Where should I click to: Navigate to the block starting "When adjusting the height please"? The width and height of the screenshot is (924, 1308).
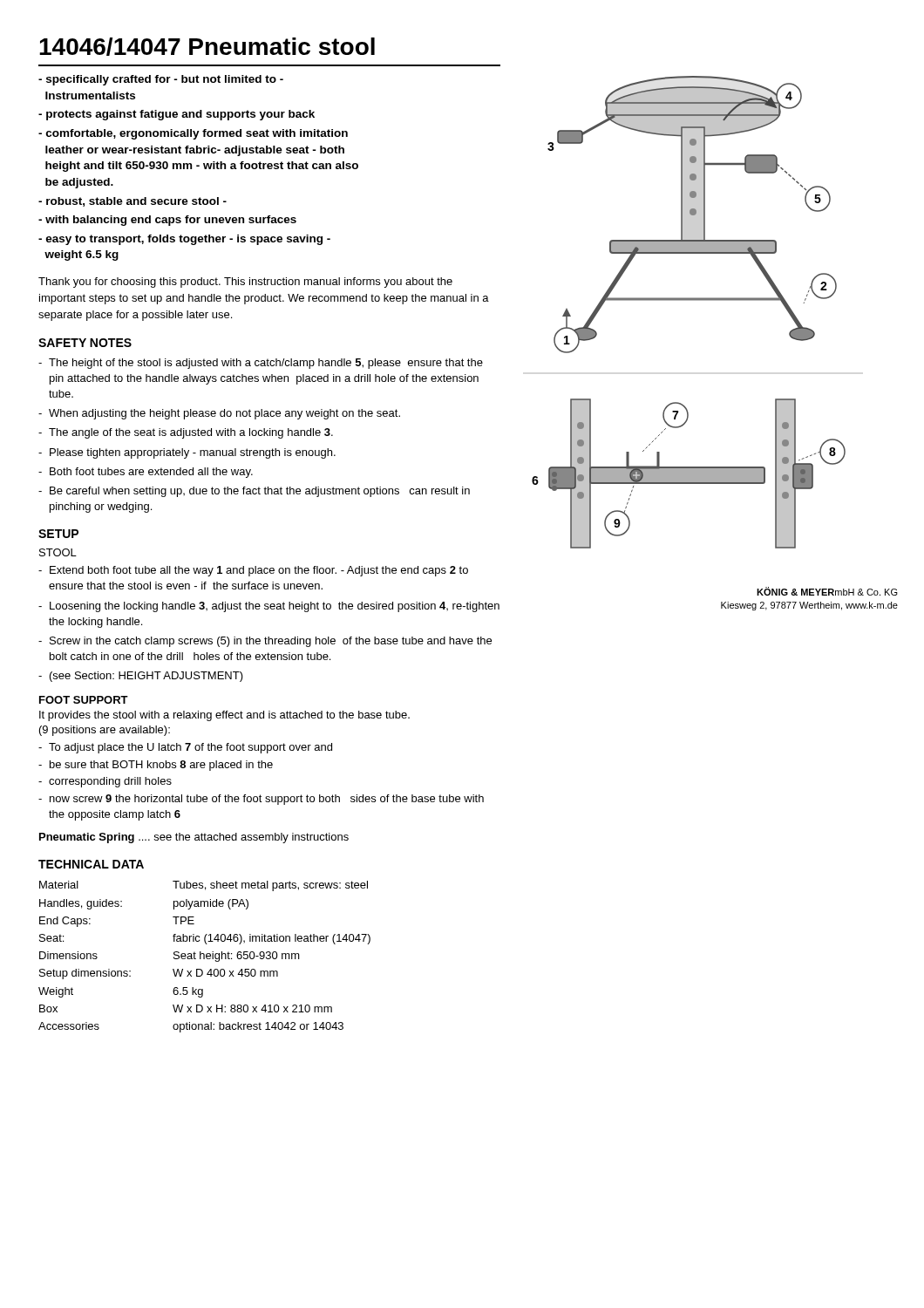[225, 413]
